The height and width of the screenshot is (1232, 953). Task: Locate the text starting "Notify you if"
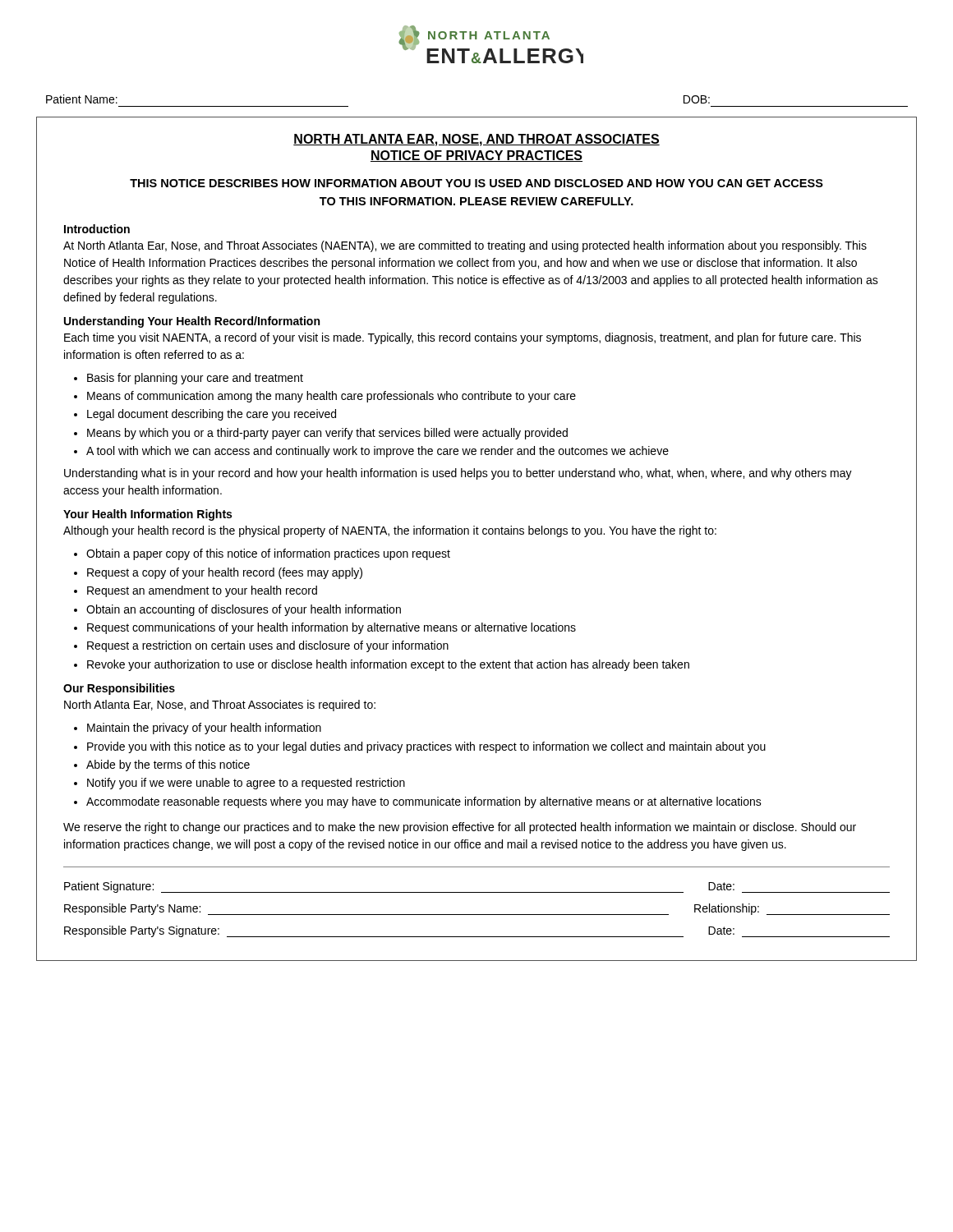pos(246,783)
